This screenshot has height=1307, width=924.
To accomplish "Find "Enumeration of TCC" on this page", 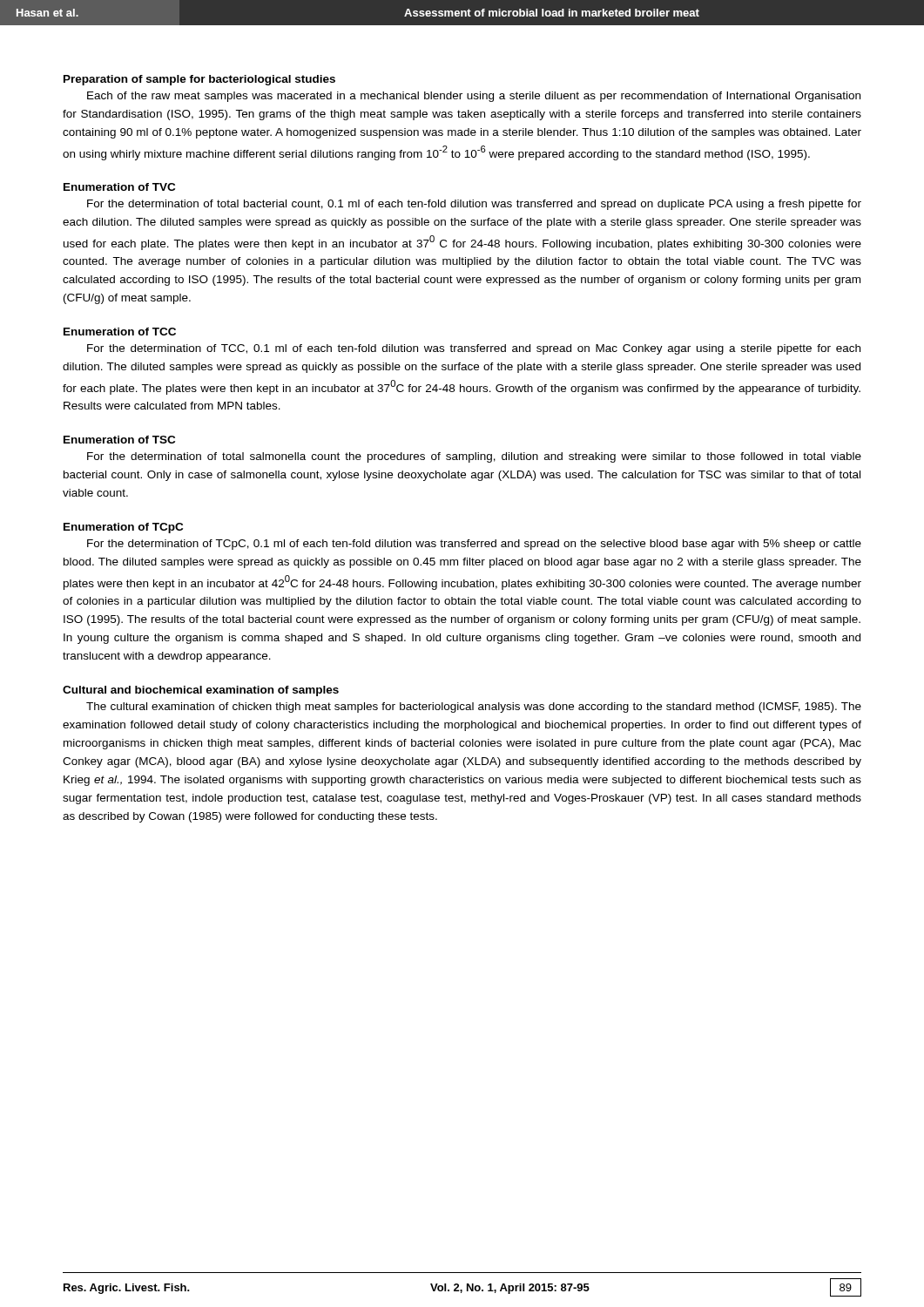I will [x=120, y=332].
